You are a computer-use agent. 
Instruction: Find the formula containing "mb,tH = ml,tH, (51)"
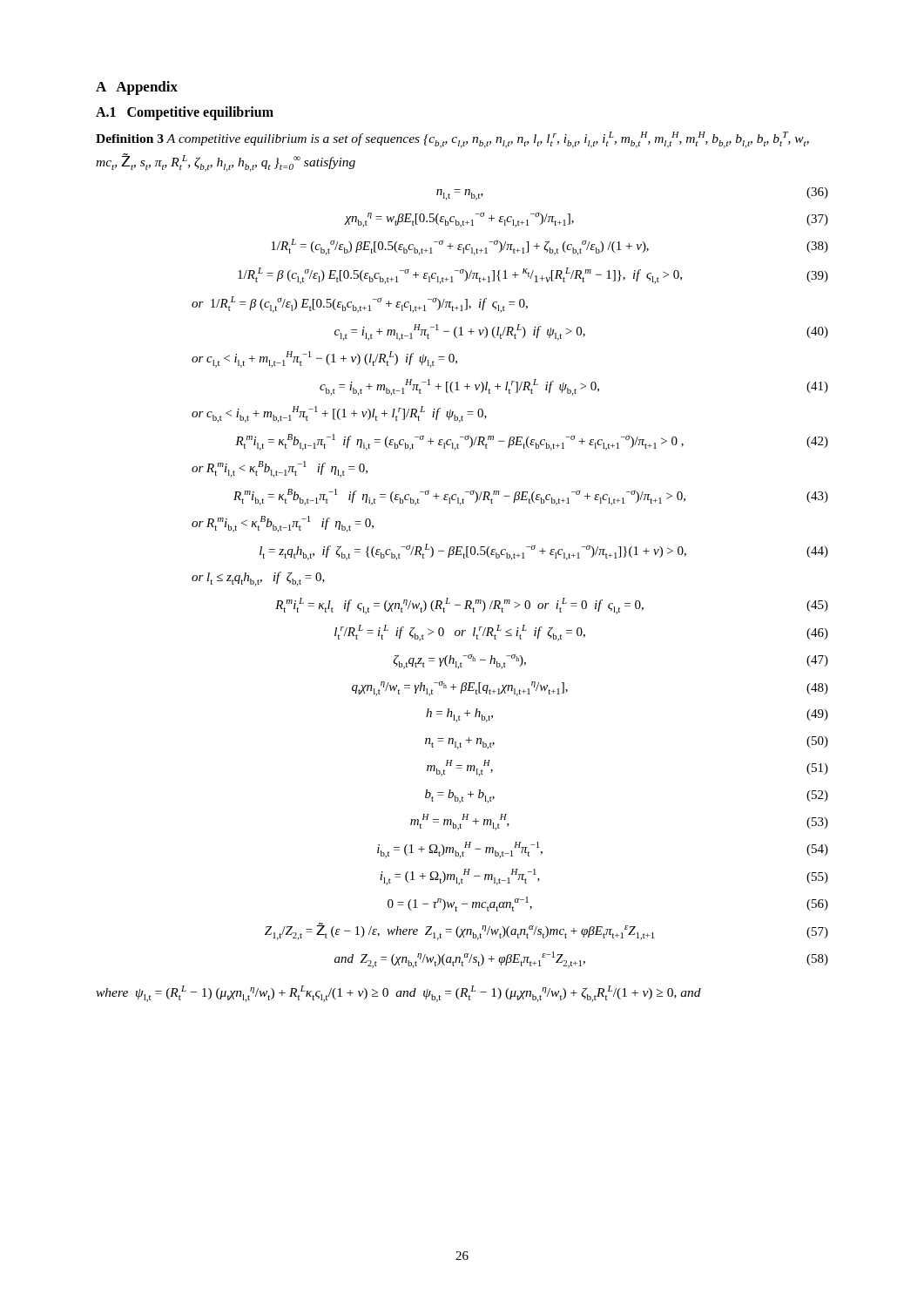462,768
